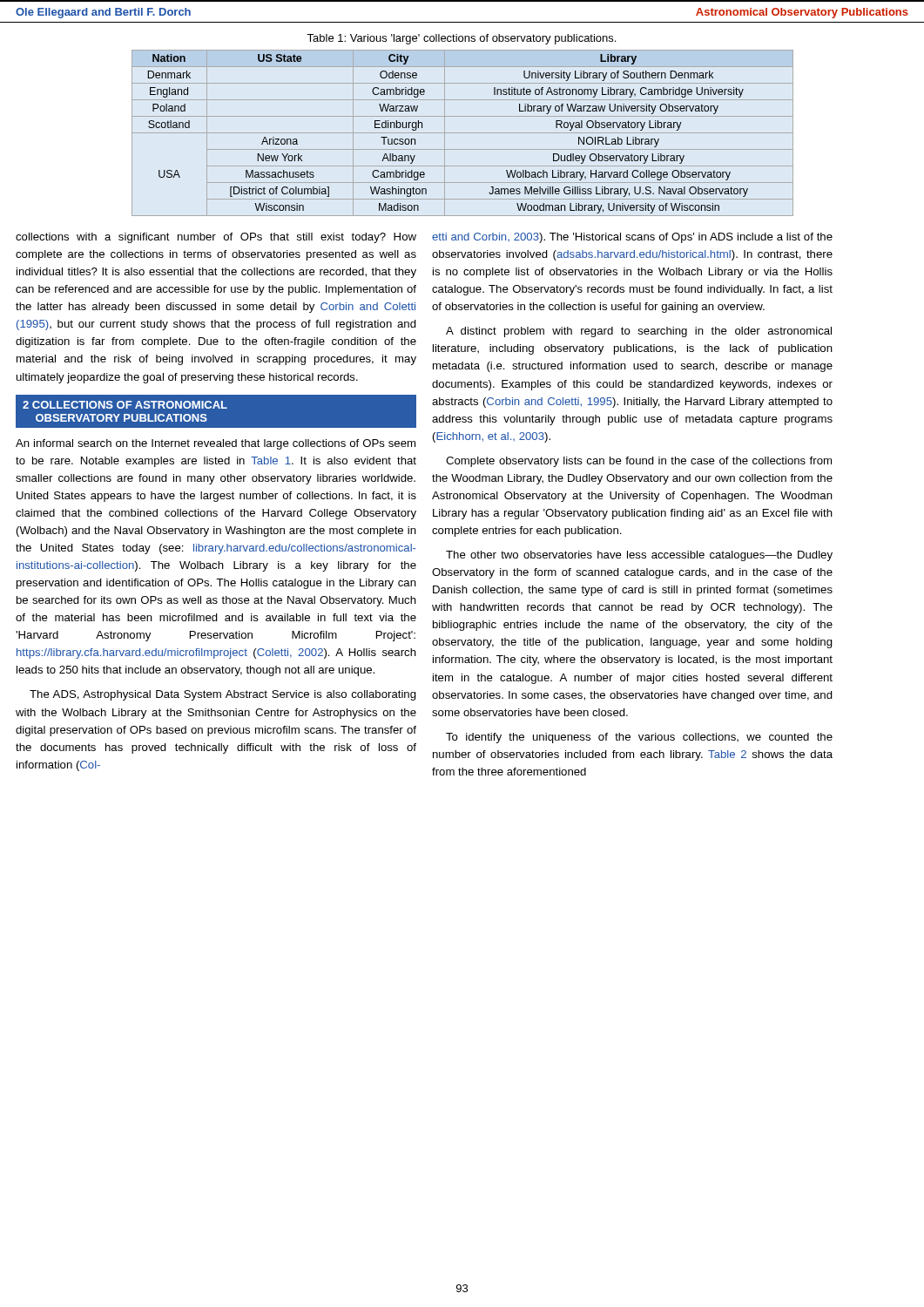924x1307 pixels.
Task: Select the text block starting "2 COLLECTIONS OF ASTRONOMICAL"
Action: click(125, 411)
